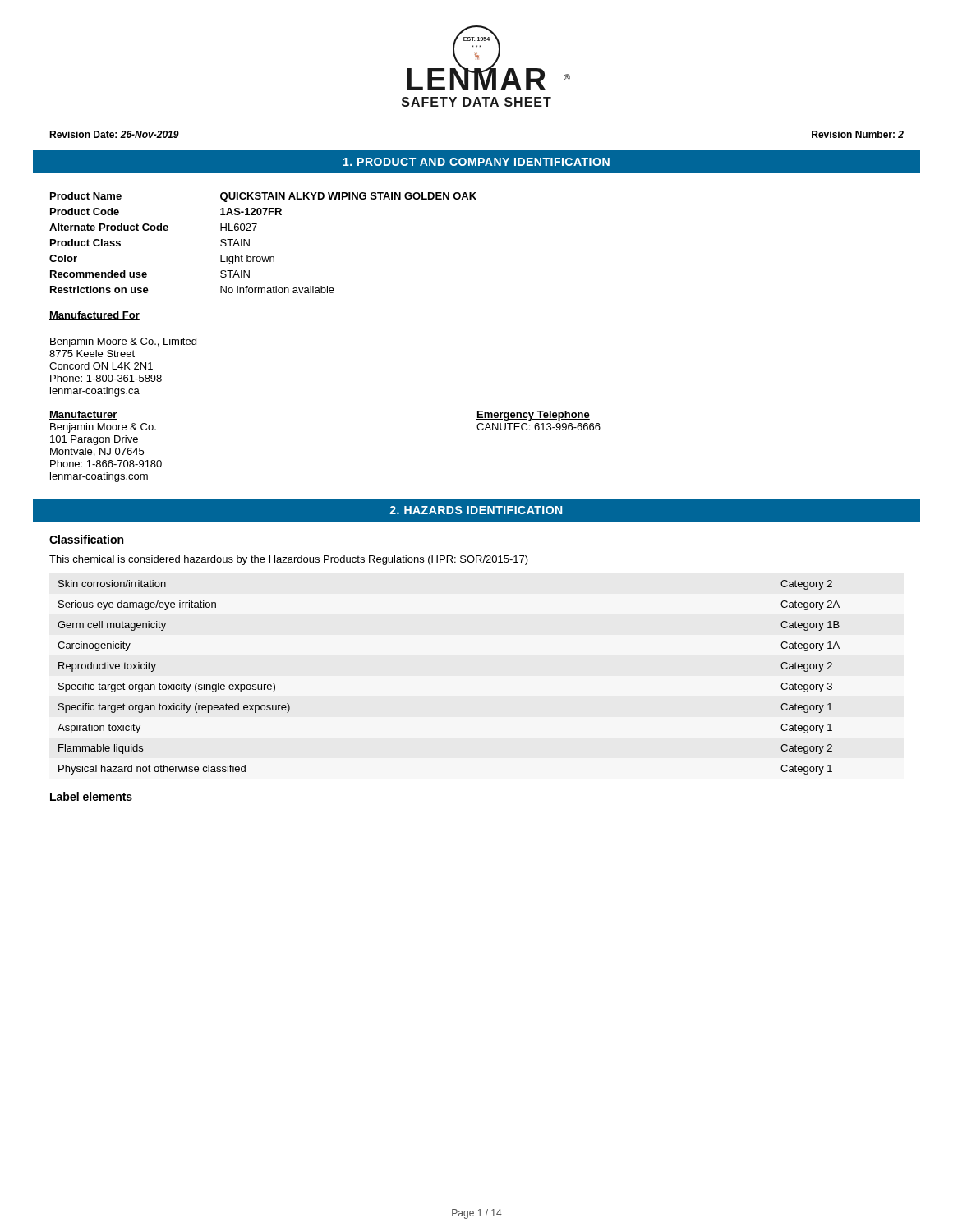The width and height of the screenshot is (953, 1232).
Task: Find the logo
Action: pyautogui.click(x=476, y=63)
